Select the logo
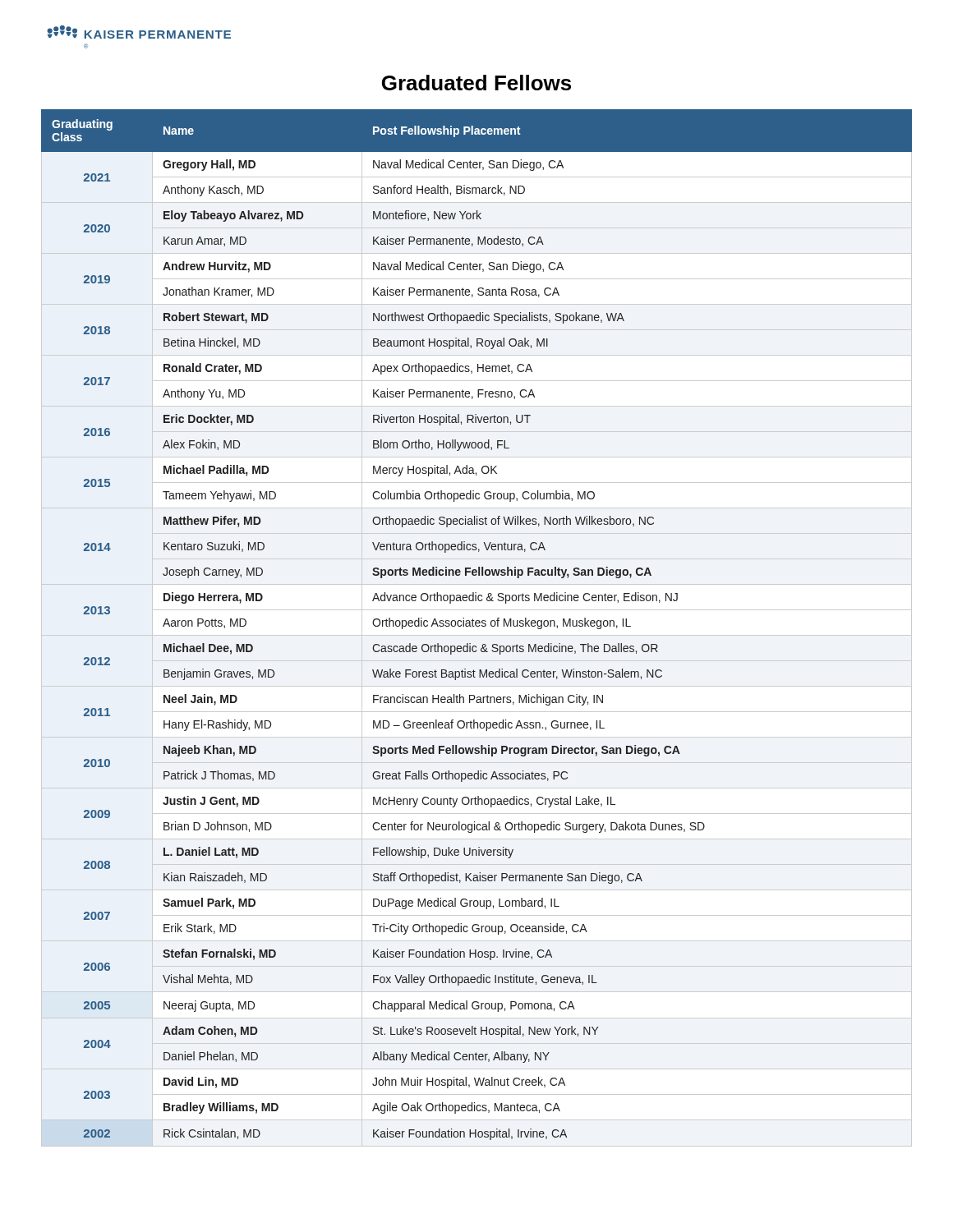The height and width of the screenshot is (1232, 953). pyautogui.click(x=476, y=40)
